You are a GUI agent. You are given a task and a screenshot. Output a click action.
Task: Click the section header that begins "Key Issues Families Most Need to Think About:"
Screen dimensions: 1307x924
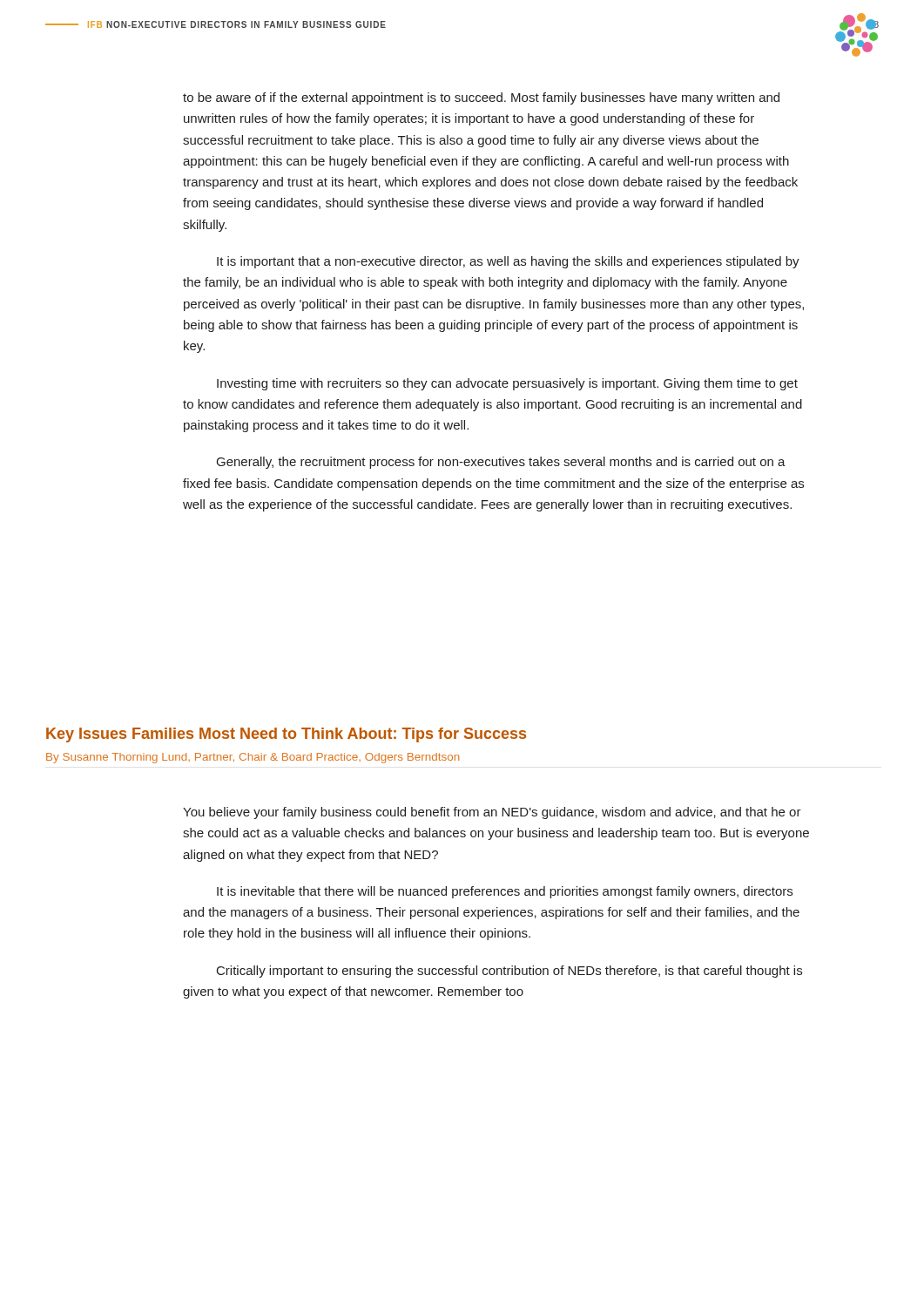click(x=463, y=734)
